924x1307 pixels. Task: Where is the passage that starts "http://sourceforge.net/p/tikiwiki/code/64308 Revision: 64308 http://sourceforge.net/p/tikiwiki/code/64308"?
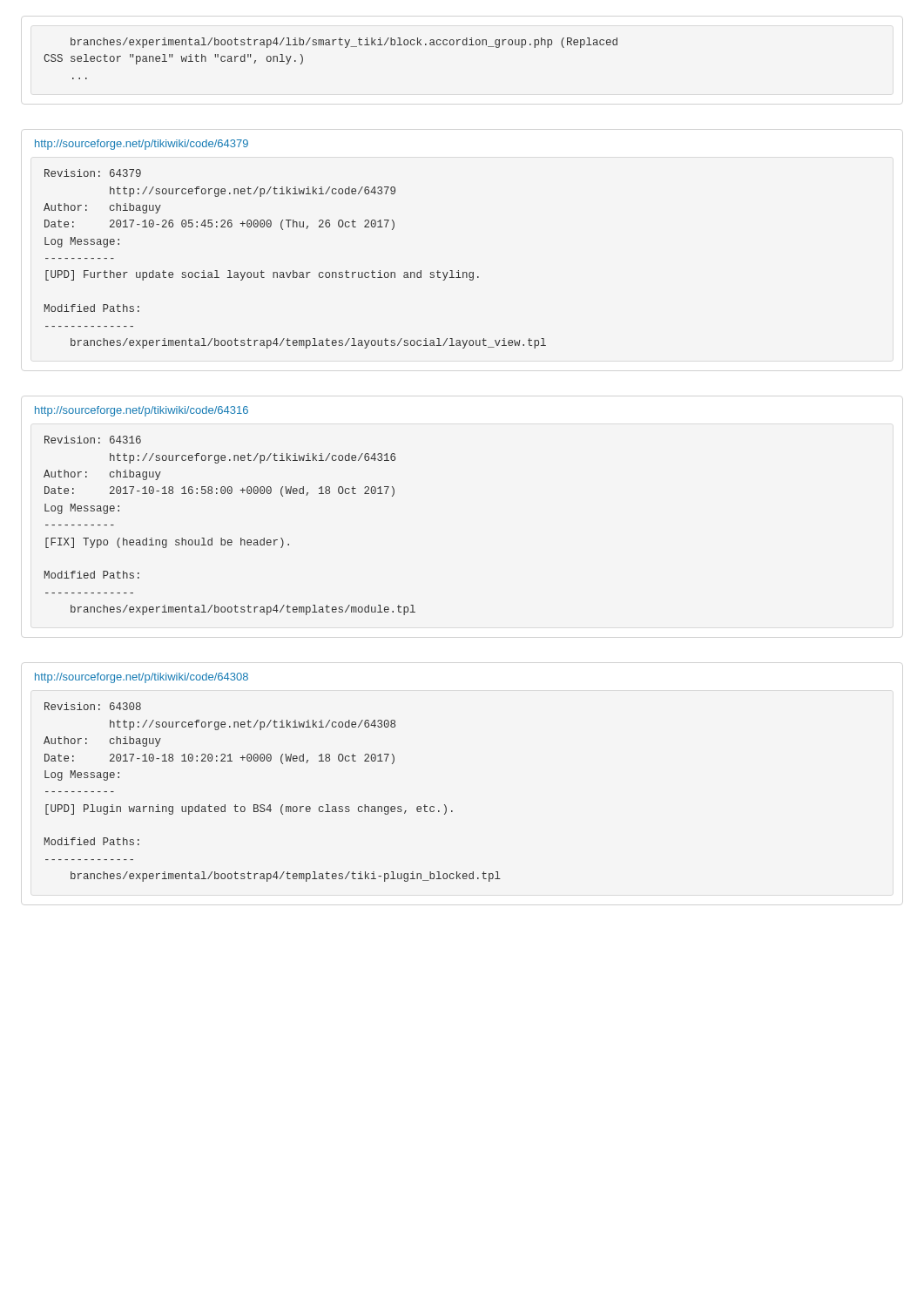(142, 678)
